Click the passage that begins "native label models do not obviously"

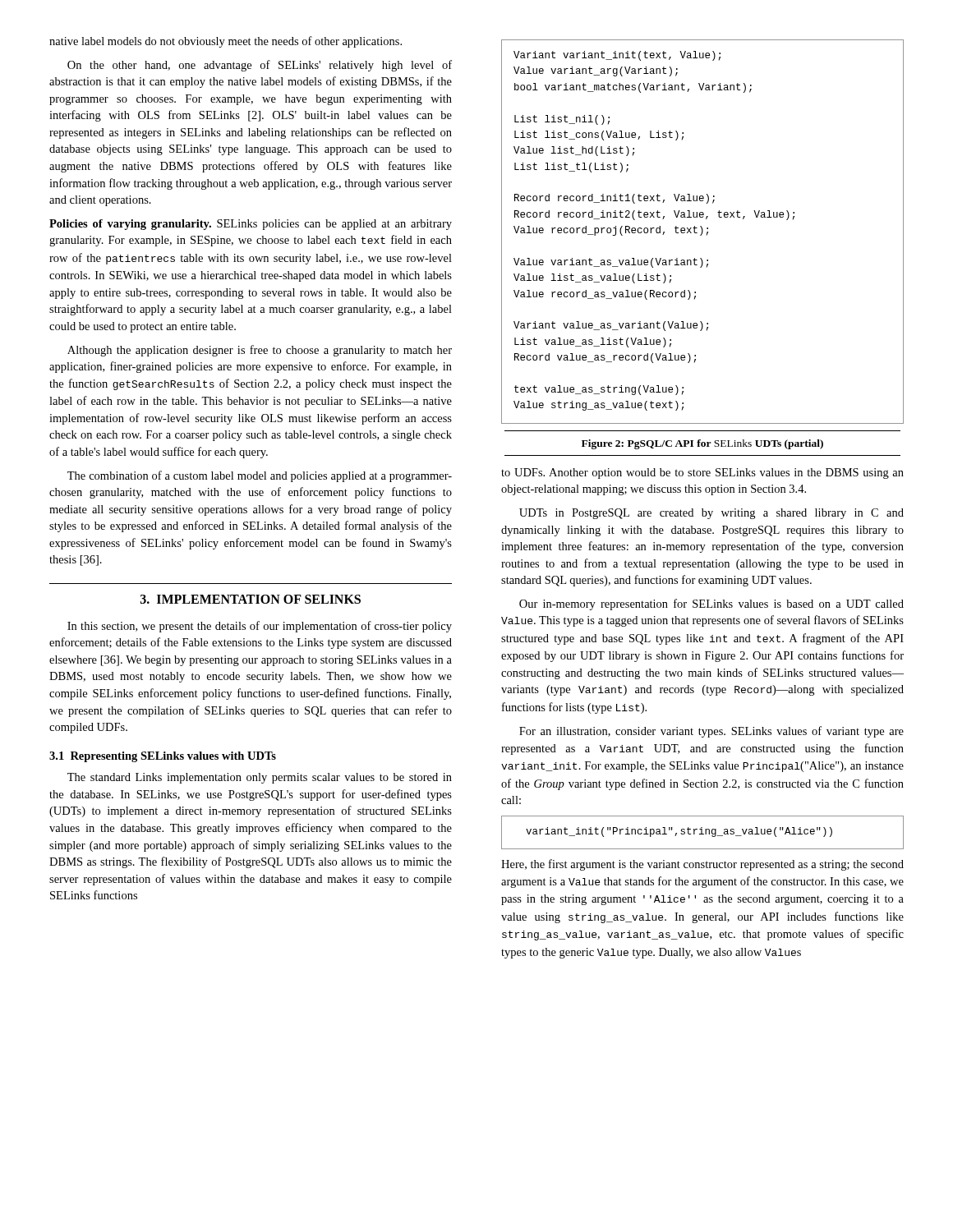(251, 301)
